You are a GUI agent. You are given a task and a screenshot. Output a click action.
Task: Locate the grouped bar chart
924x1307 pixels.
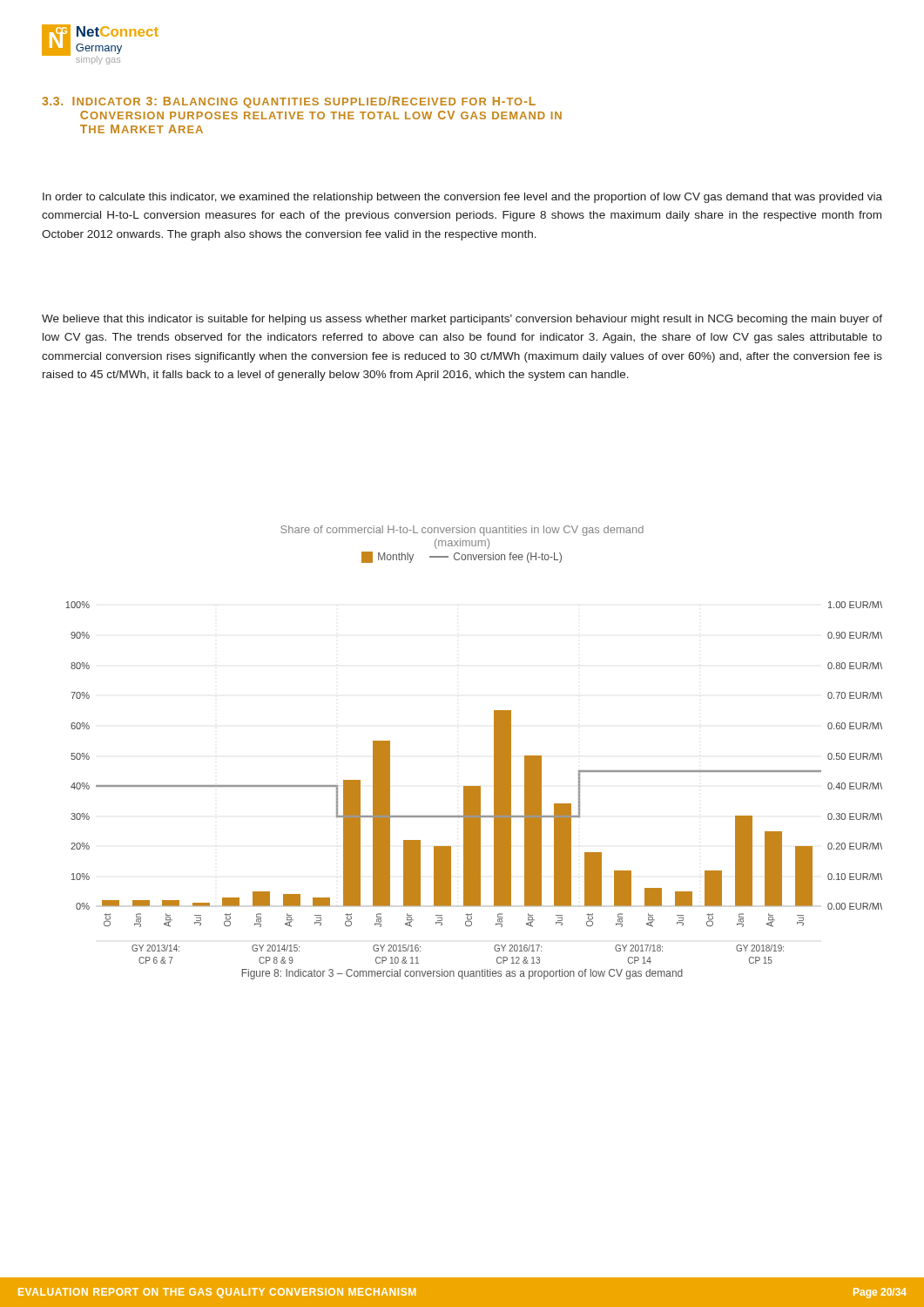click(x=462, y=754)
